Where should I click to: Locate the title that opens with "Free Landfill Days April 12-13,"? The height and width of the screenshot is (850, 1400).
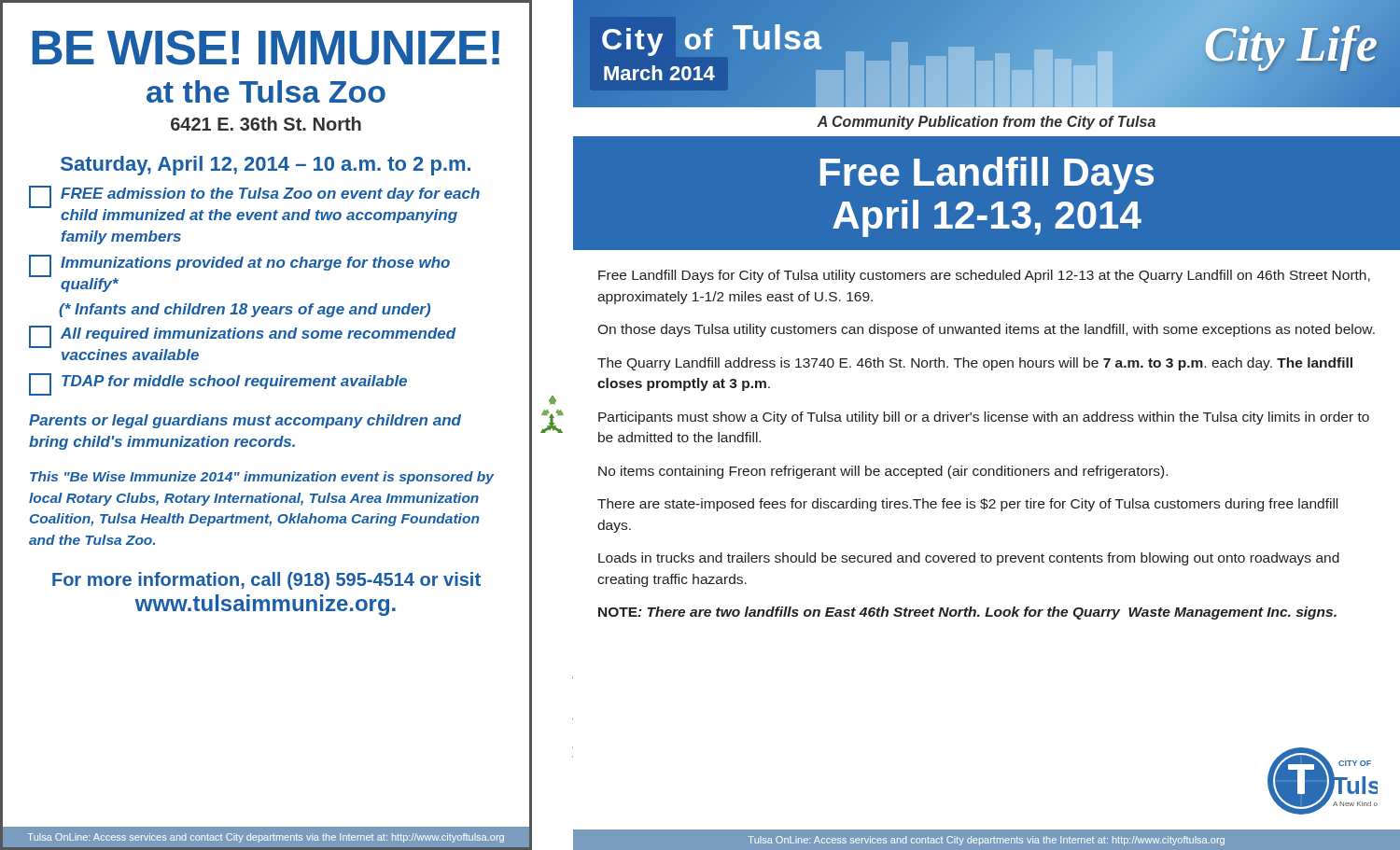pyautogui.click(x=987, y=194)
